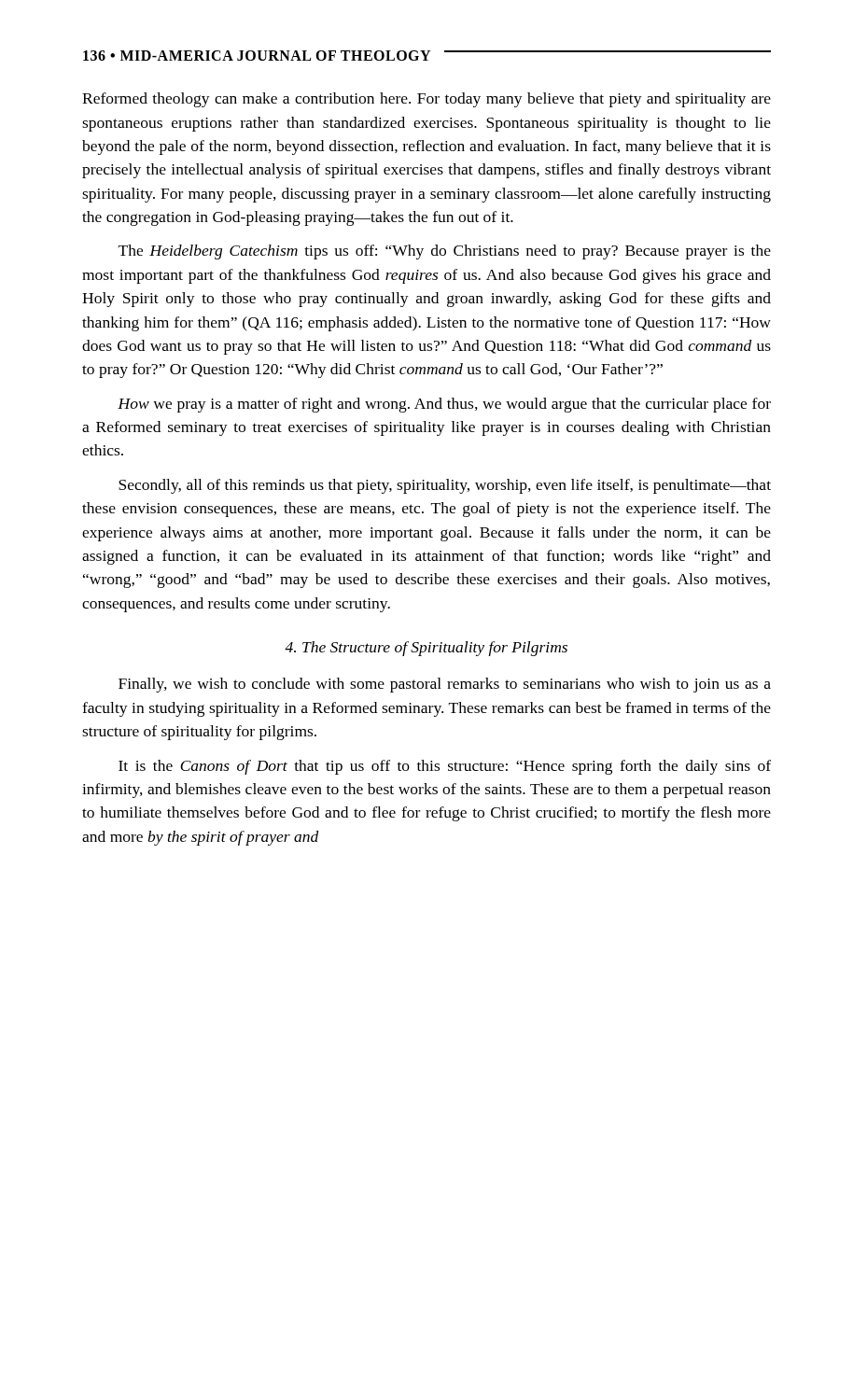This screenshot has width=853, height=1400.
Task: Point to the block beginning "How we pray is a matter of right"
Action: 426,427
